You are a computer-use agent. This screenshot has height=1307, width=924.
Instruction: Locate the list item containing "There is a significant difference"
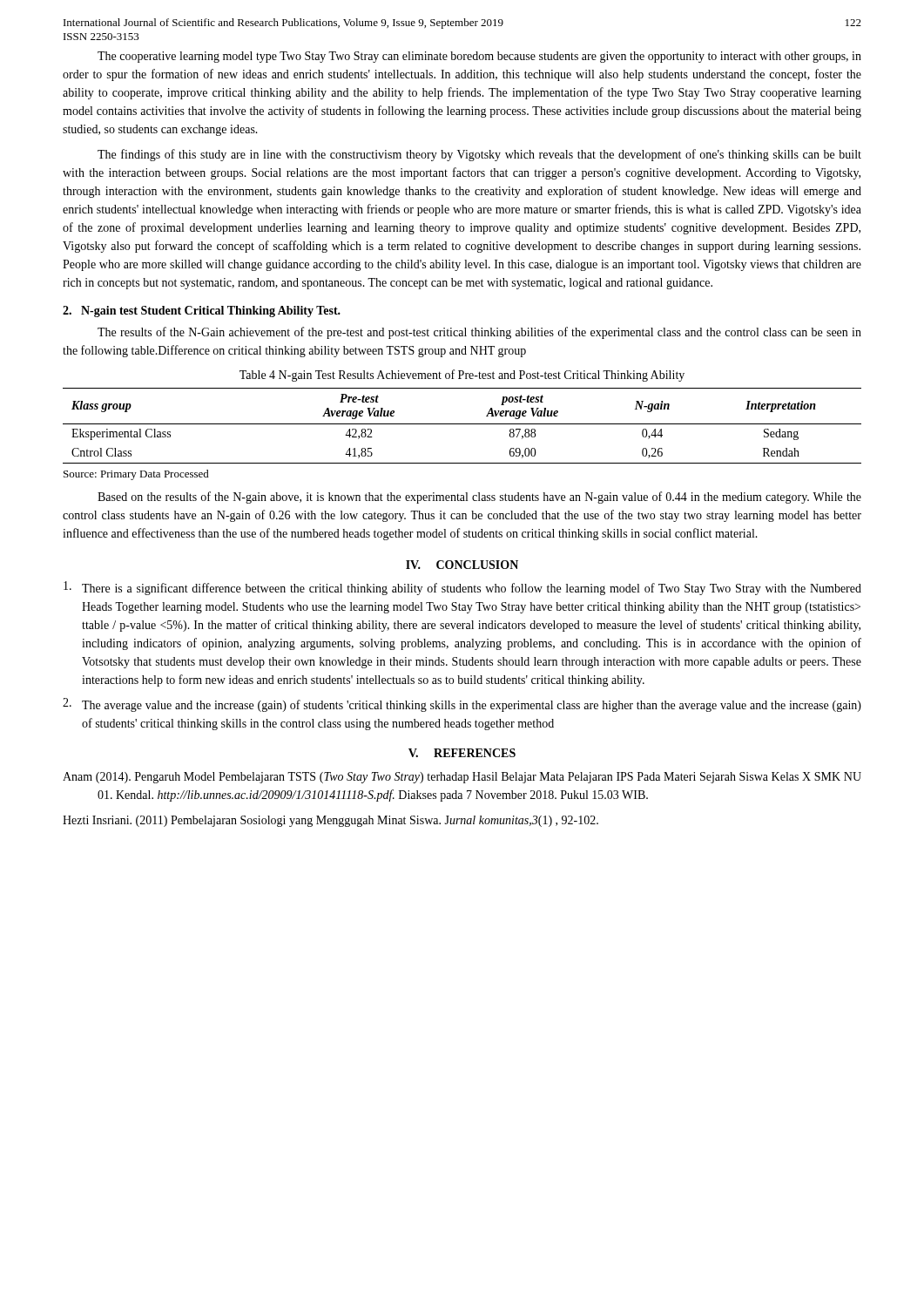coord(462,634)
